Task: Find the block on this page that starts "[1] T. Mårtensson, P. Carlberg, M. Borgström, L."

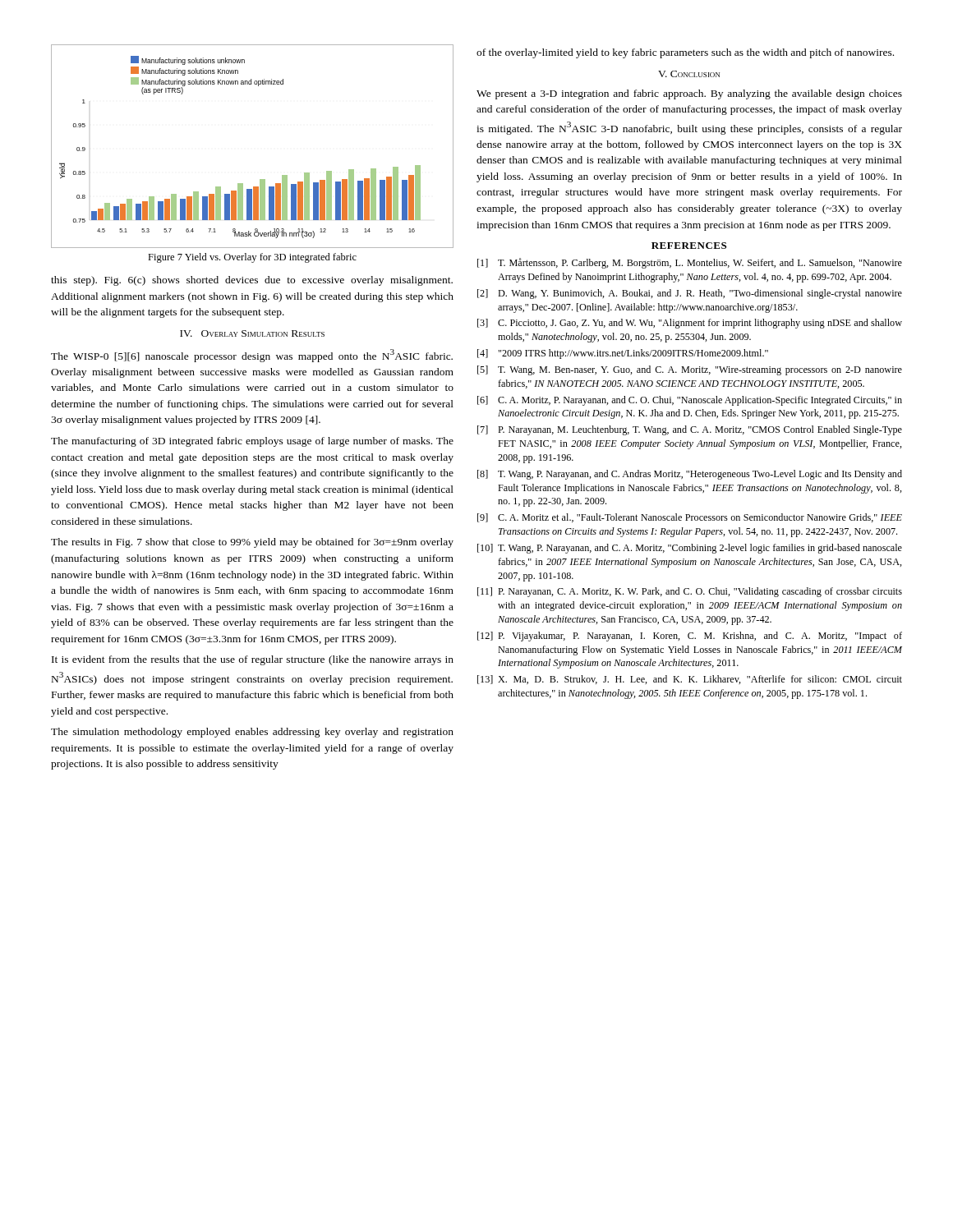Action: pos(689,270)
